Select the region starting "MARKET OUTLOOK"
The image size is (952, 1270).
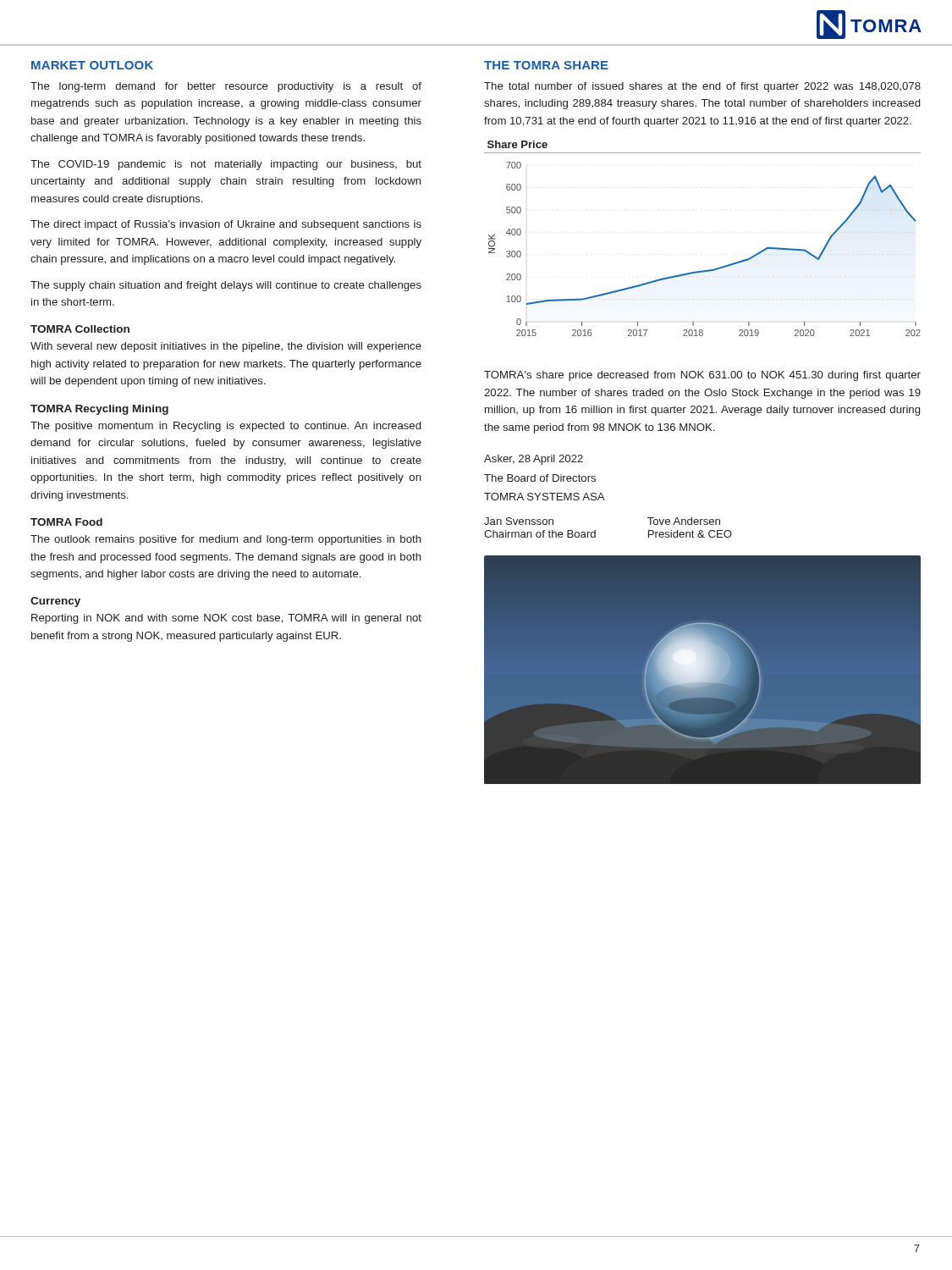point(92,65)
